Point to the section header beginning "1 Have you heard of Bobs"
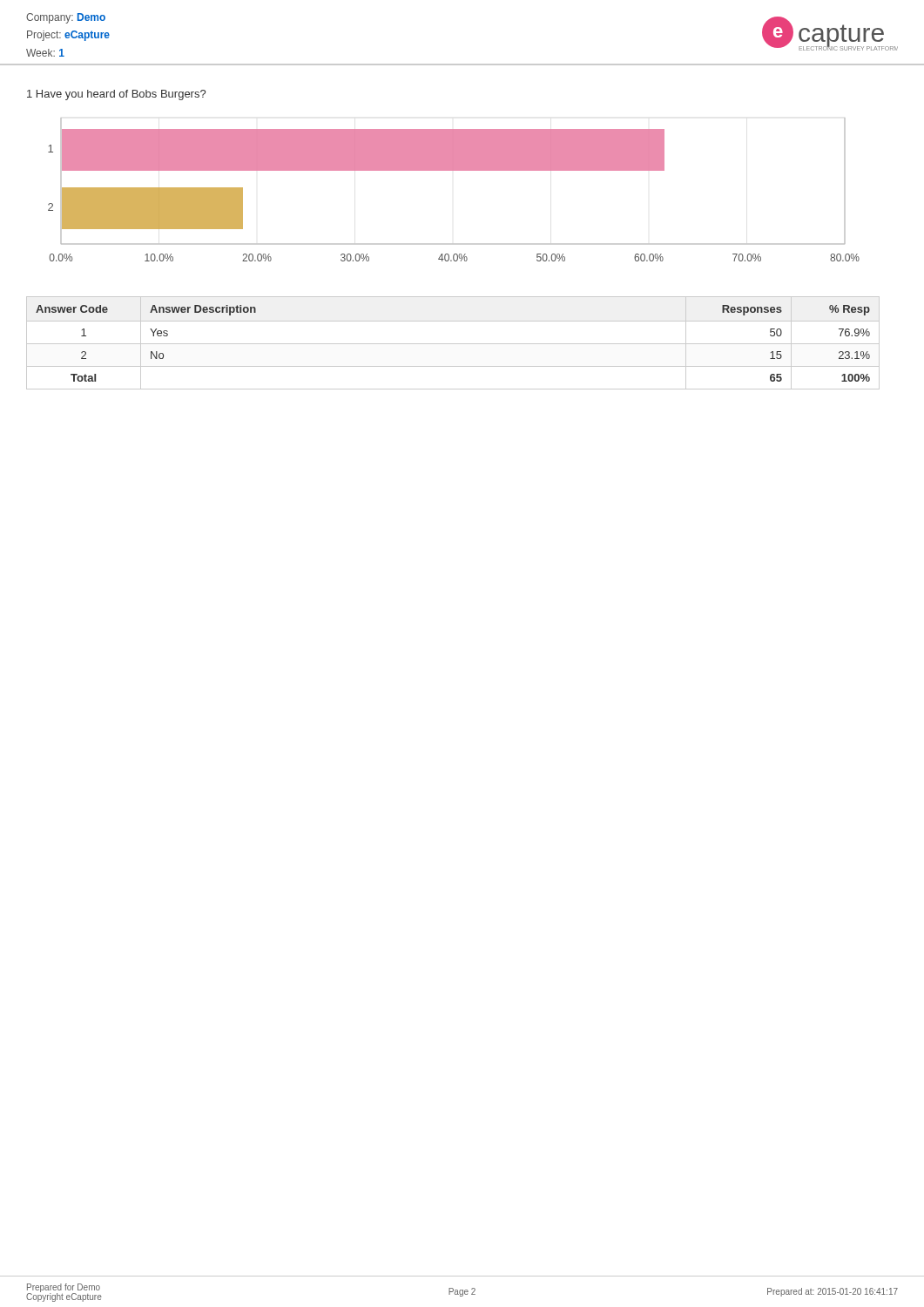Image resolution: width=924 pixels, height=1307 pixels. tap(116, 94)
